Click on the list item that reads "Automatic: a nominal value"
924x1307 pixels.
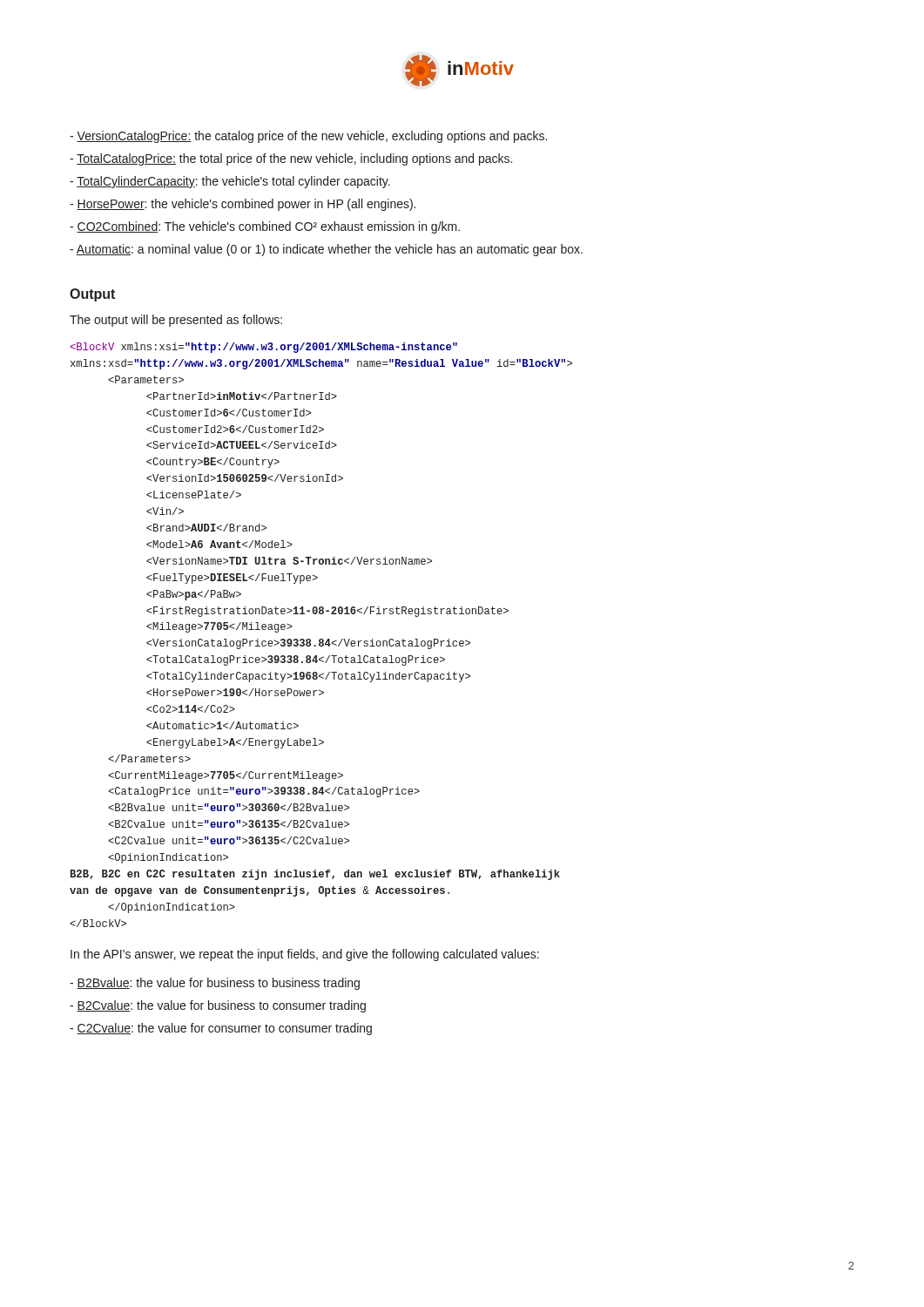pyautogui.click(x=327, y=249)
